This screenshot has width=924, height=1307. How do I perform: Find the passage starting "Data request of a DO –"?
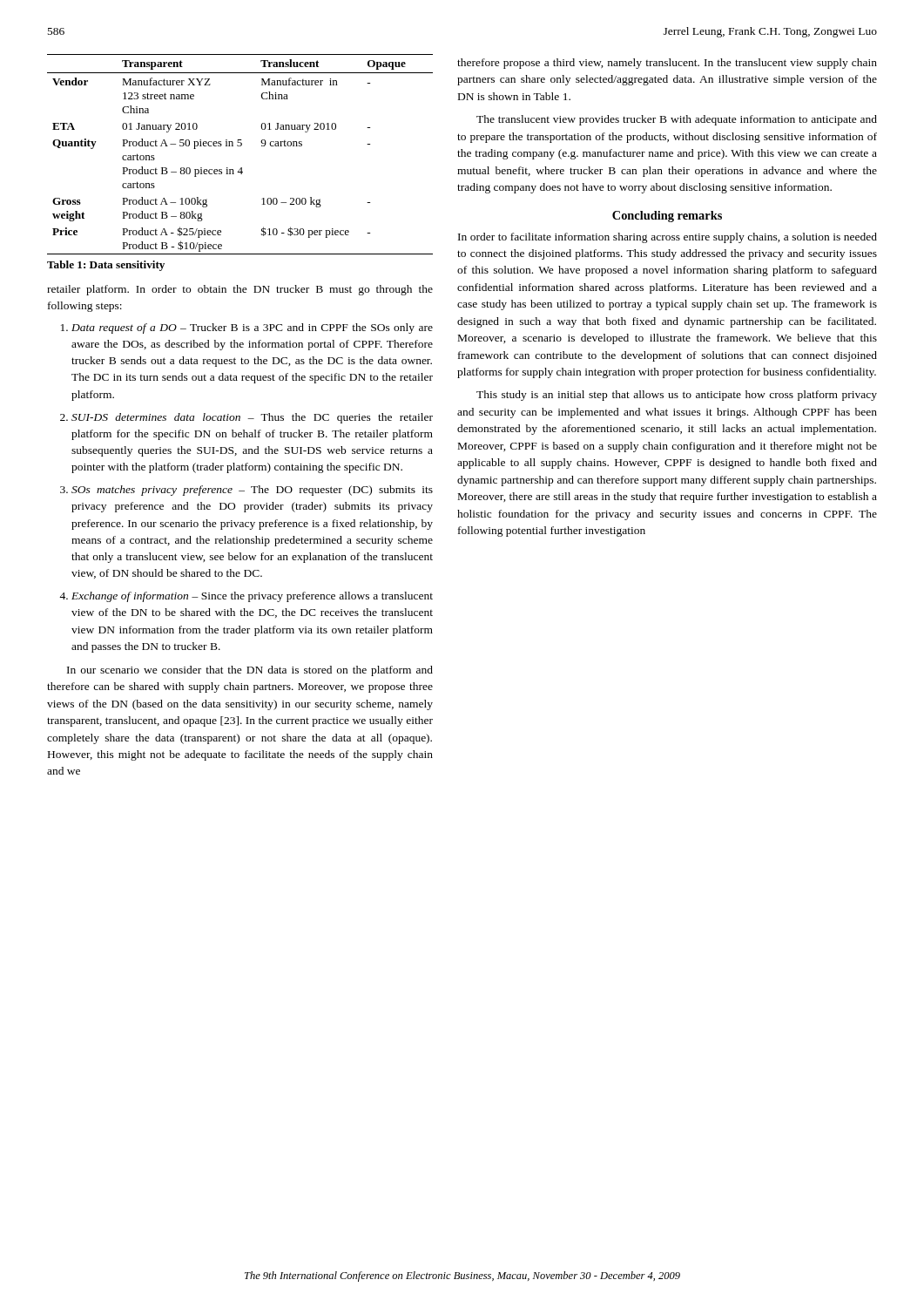(252, 360)
